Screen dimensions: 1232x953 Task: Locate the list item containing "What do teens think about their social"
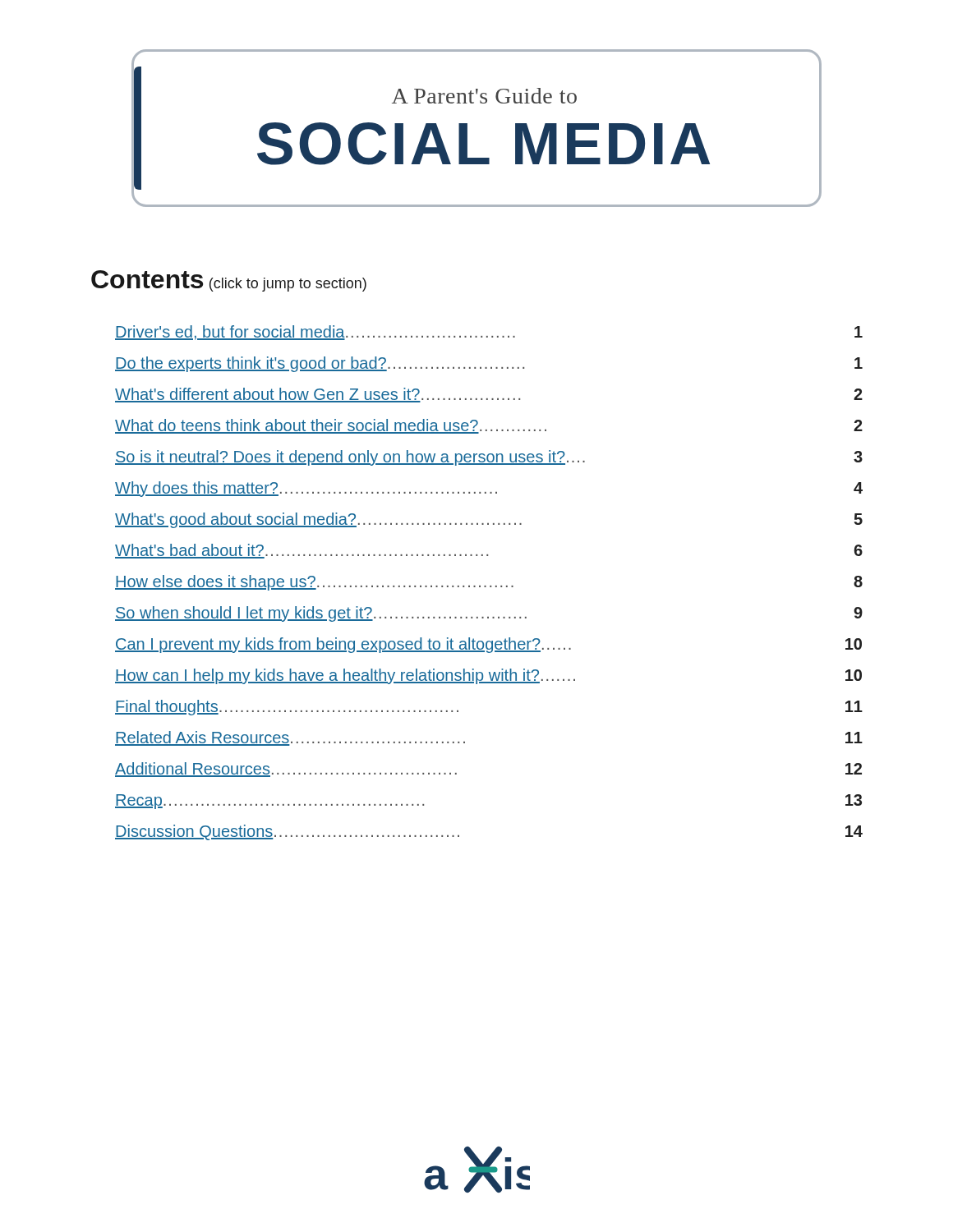tap(489, 425)
